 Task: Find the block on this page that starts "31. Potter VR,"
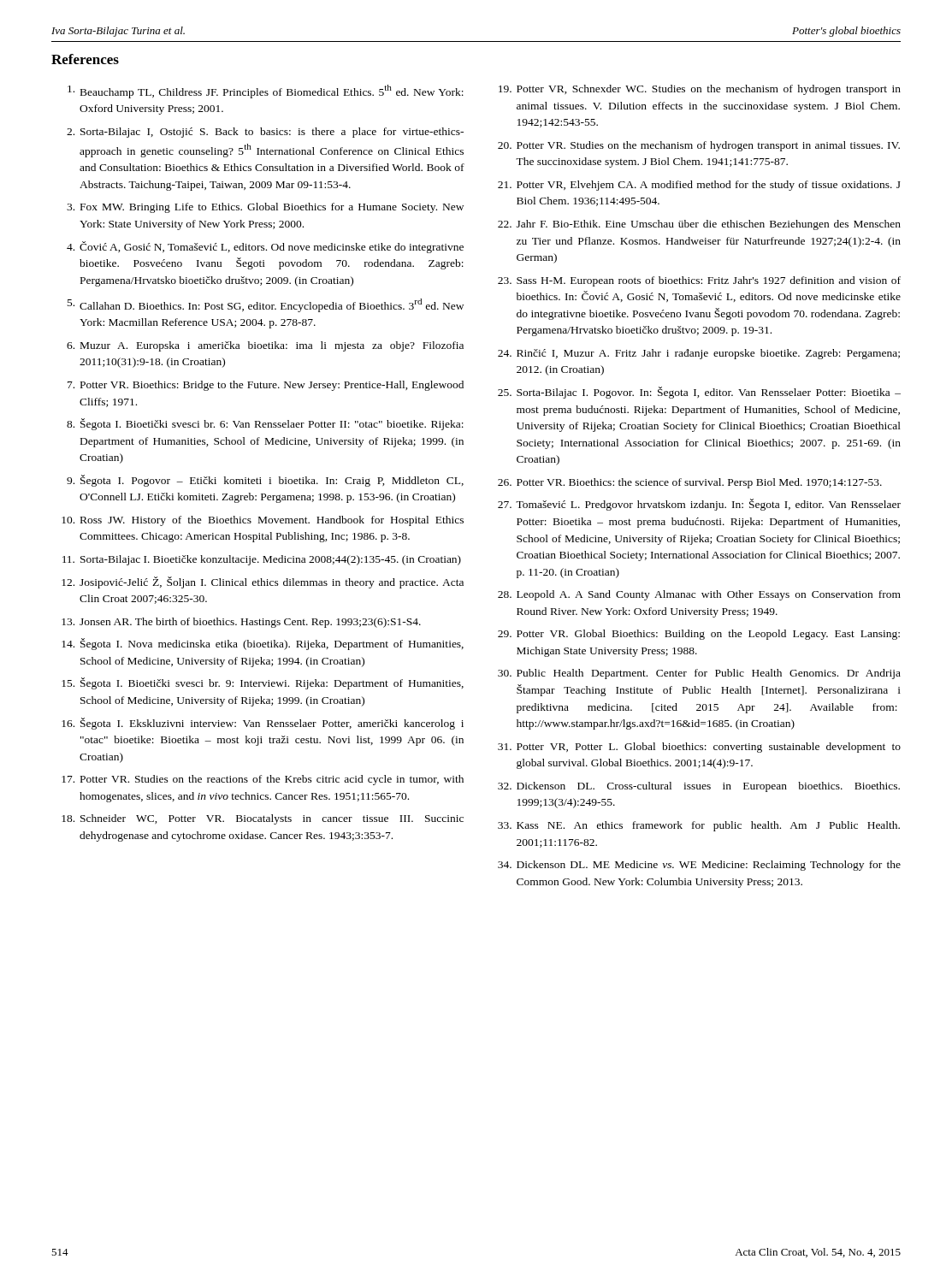click(694, 755)
